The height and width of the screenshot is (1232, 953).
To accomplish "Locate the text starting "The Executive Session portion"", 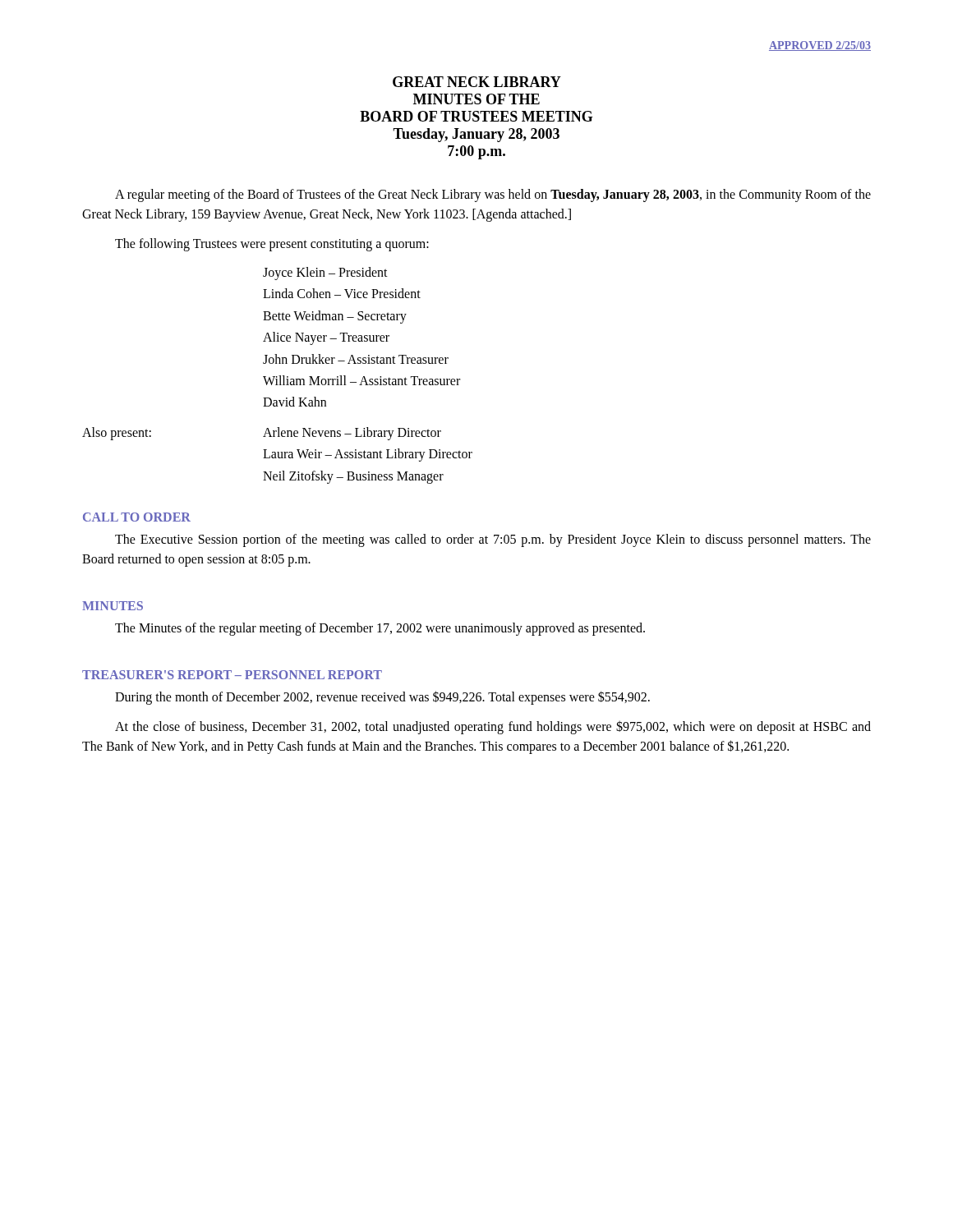I will 476,549.
